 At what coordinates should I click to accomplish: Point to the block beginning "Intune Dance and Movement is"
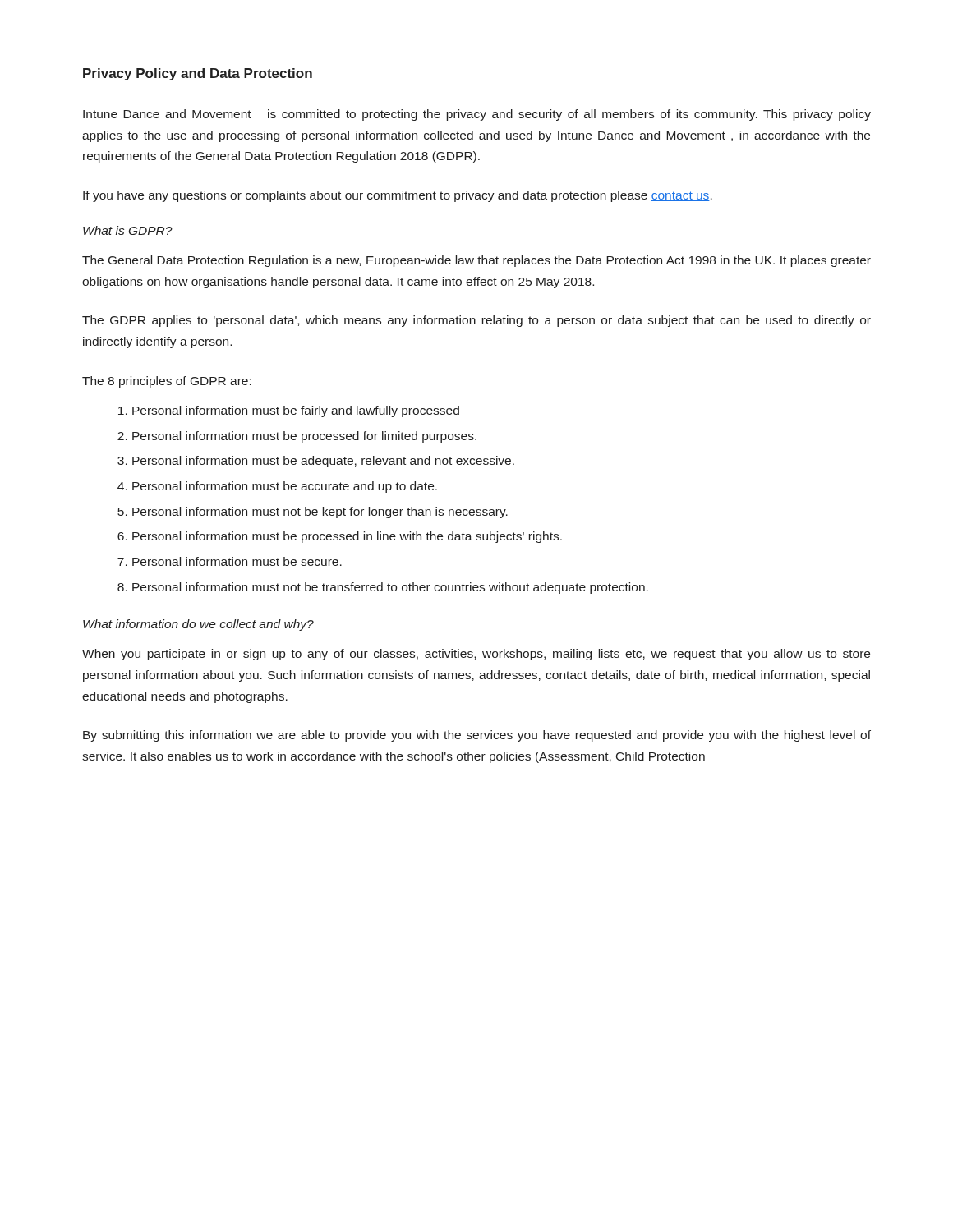(476, 135)
